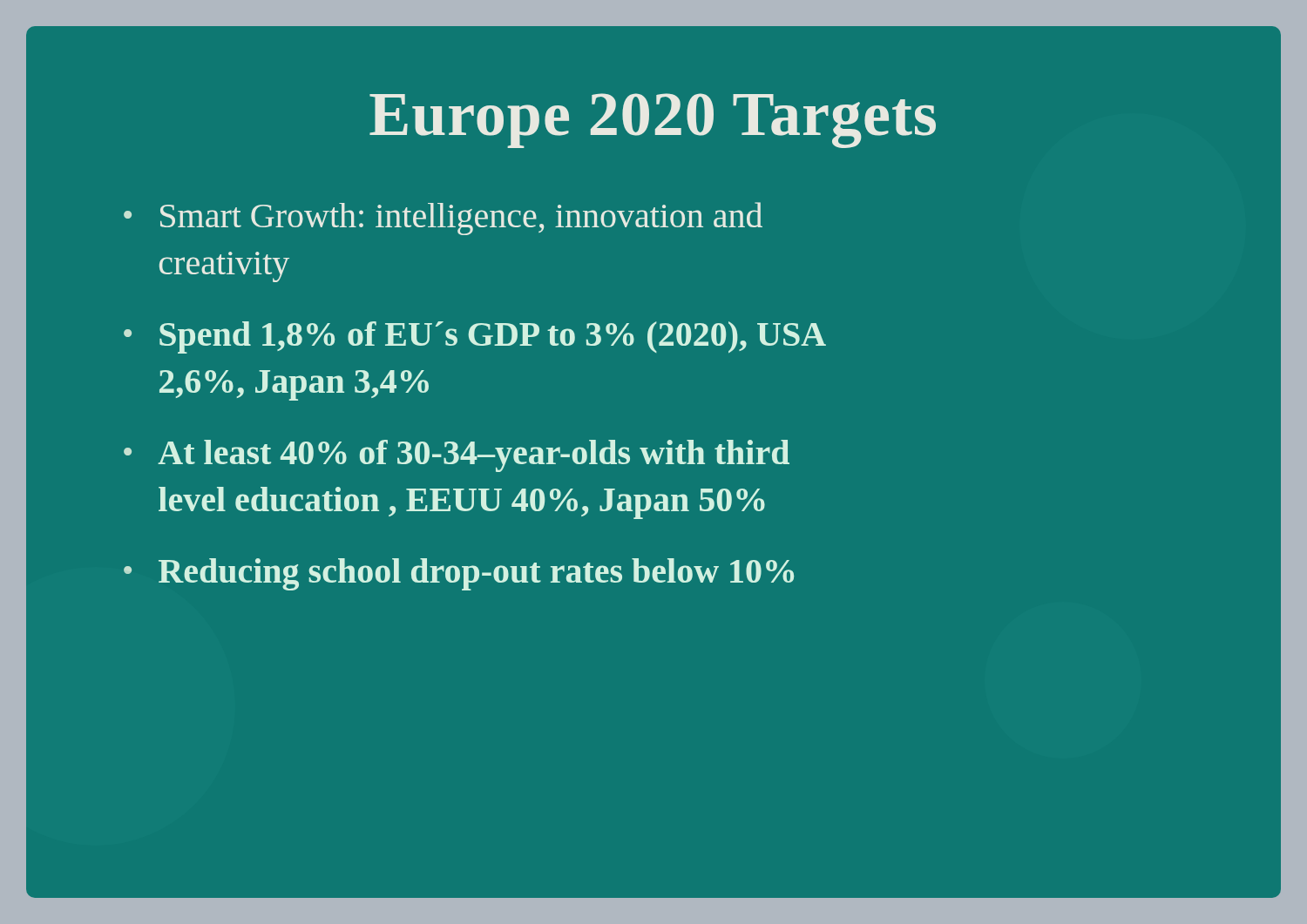Select the block starting "• At least 40%"

pos(456,476)
